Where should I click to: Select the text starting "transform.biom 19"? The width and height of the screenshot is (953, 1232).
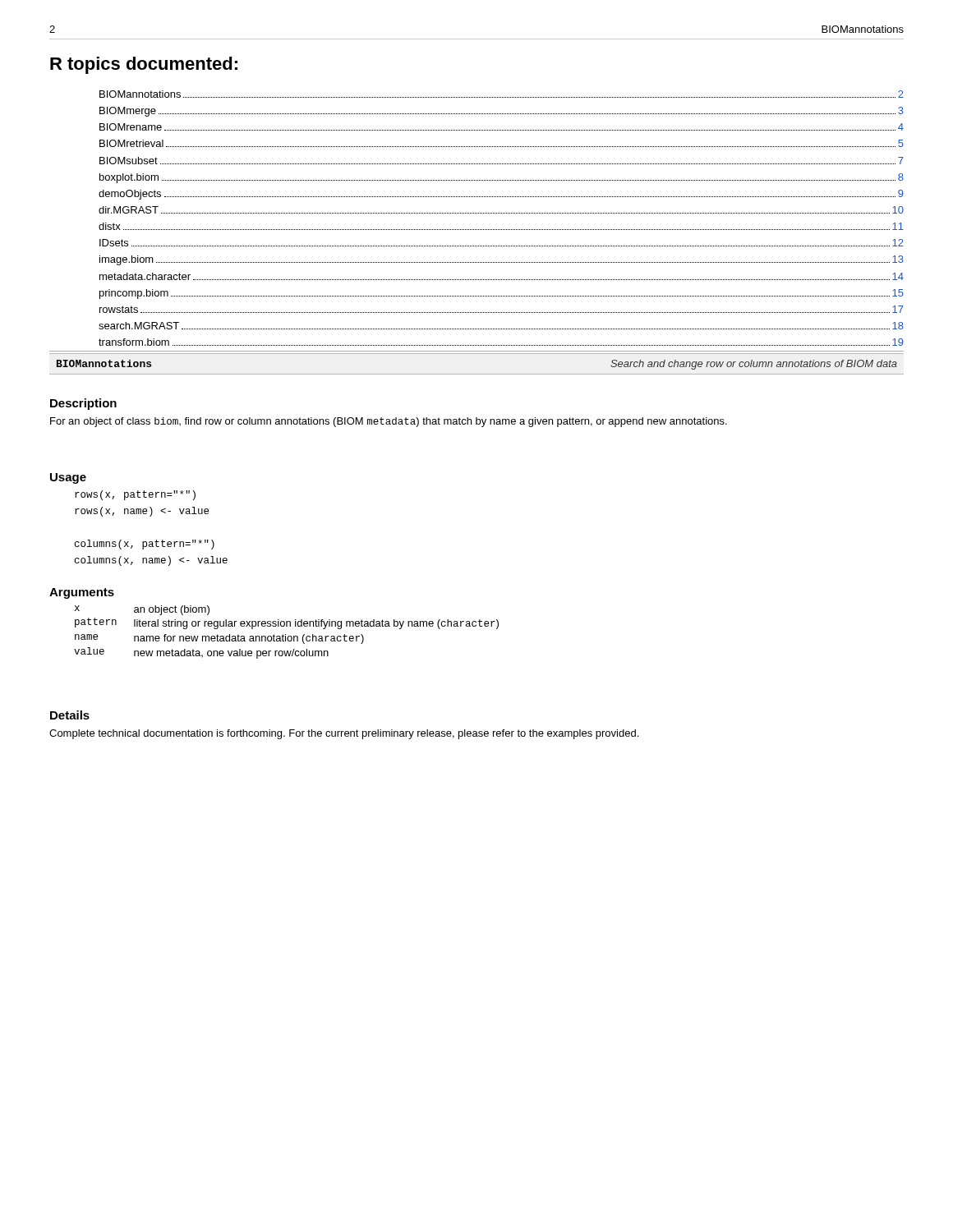[501, 343]
